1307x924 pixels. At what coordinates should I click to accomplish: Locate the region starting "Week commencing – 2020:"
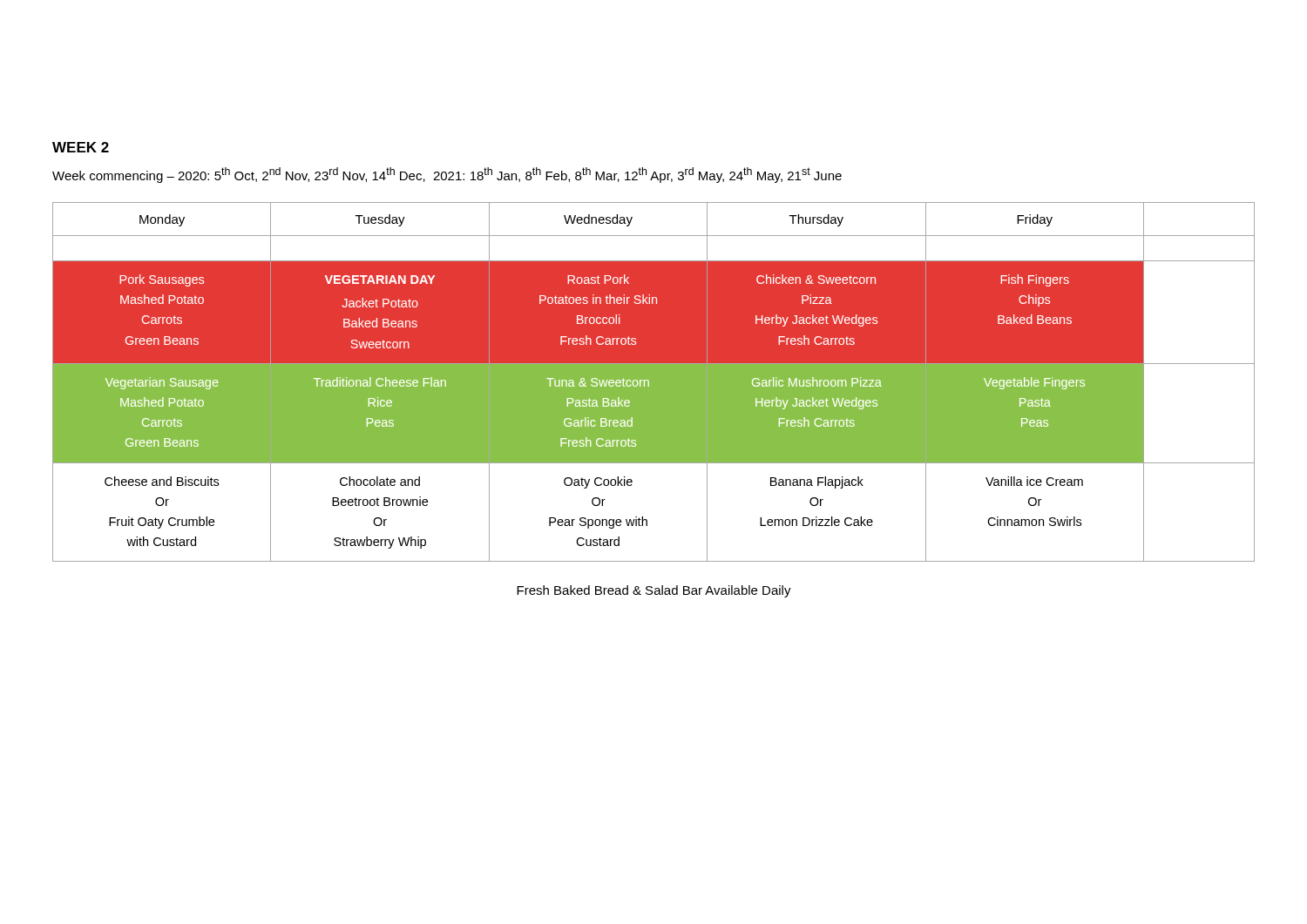(x=447, y=174)
